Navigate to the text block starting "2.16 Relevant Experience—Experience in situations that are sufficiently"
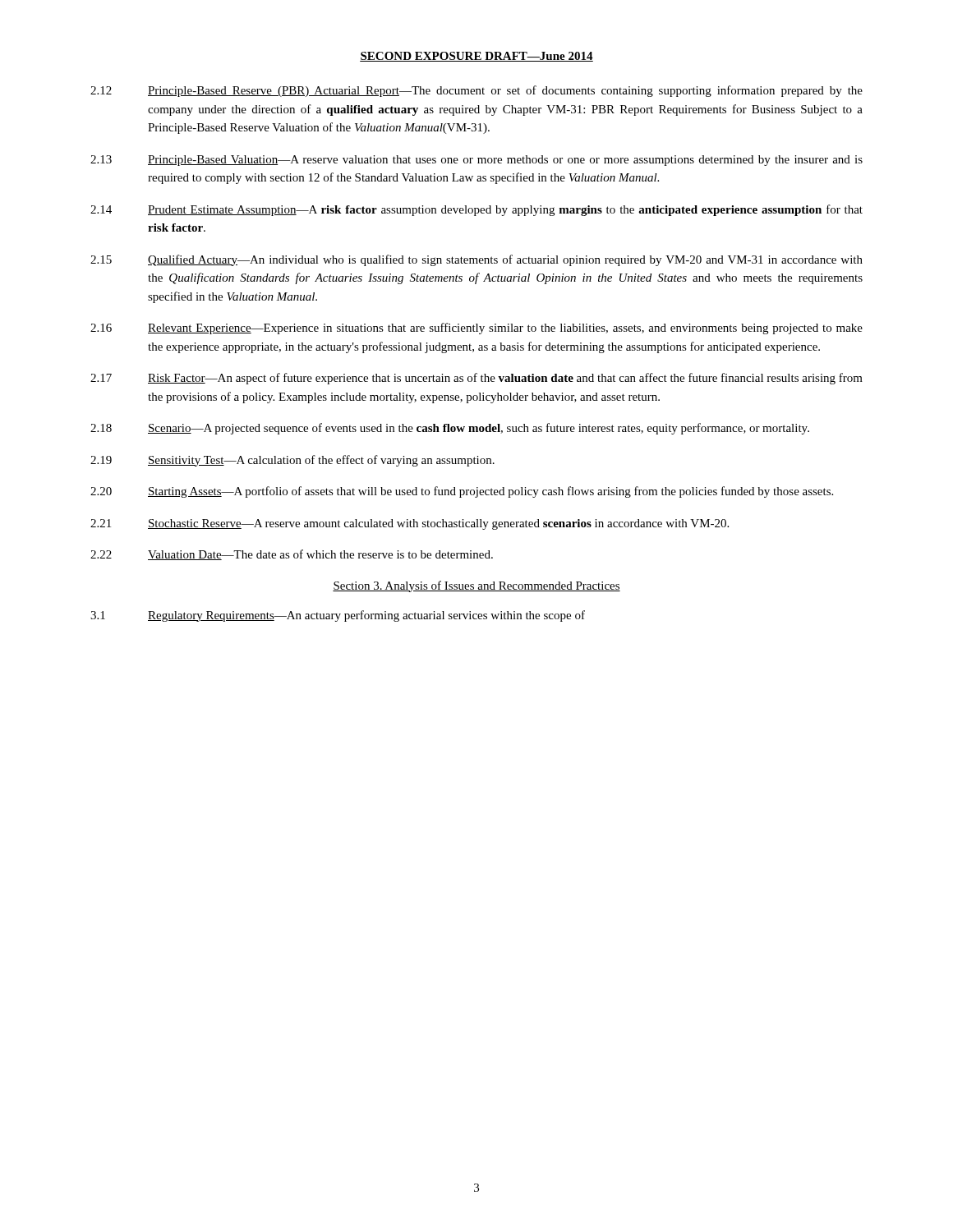 click(x=476, y=337)
